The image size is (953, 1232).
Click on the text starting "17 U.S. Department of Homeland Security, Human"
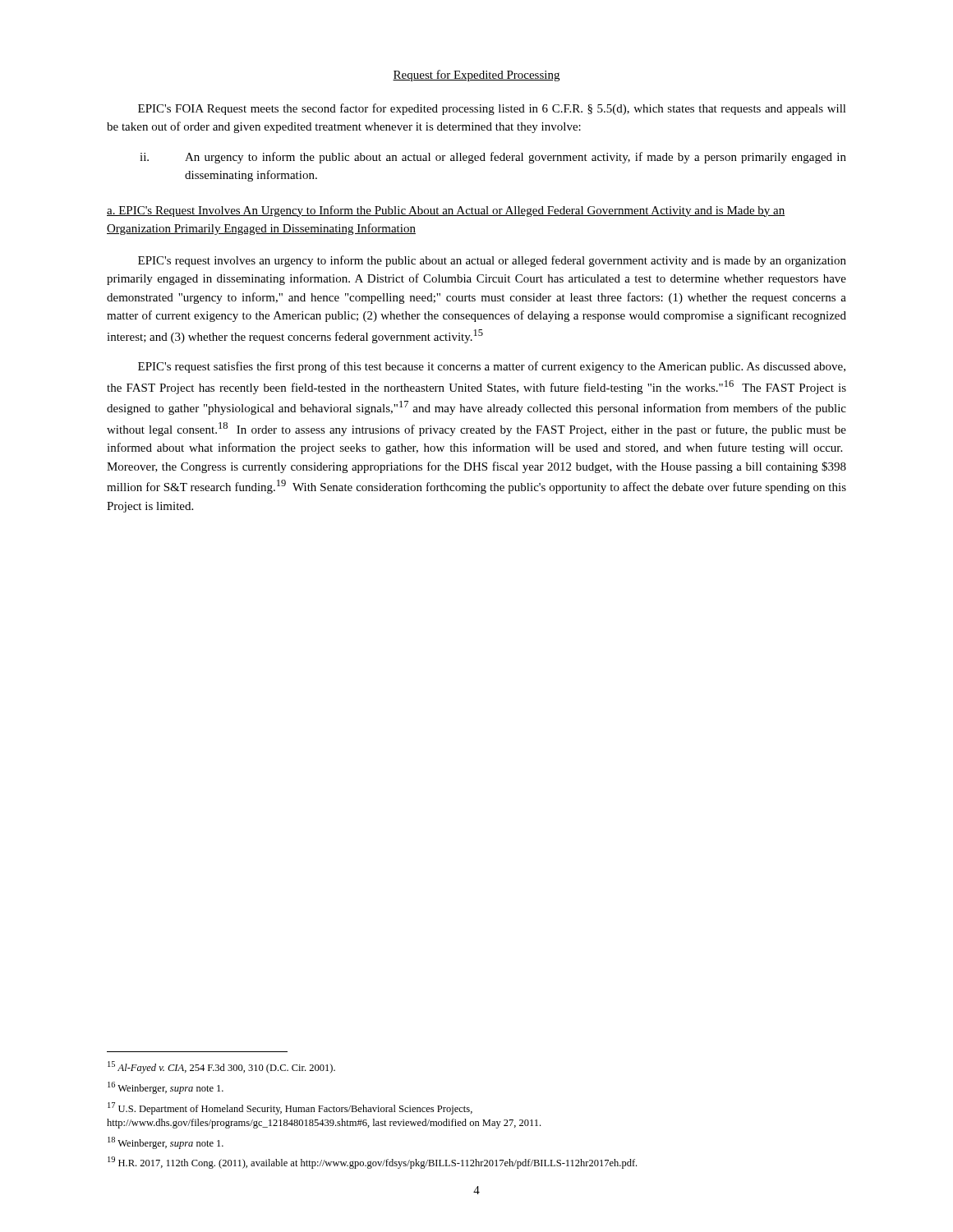(x=324, y=1114)
